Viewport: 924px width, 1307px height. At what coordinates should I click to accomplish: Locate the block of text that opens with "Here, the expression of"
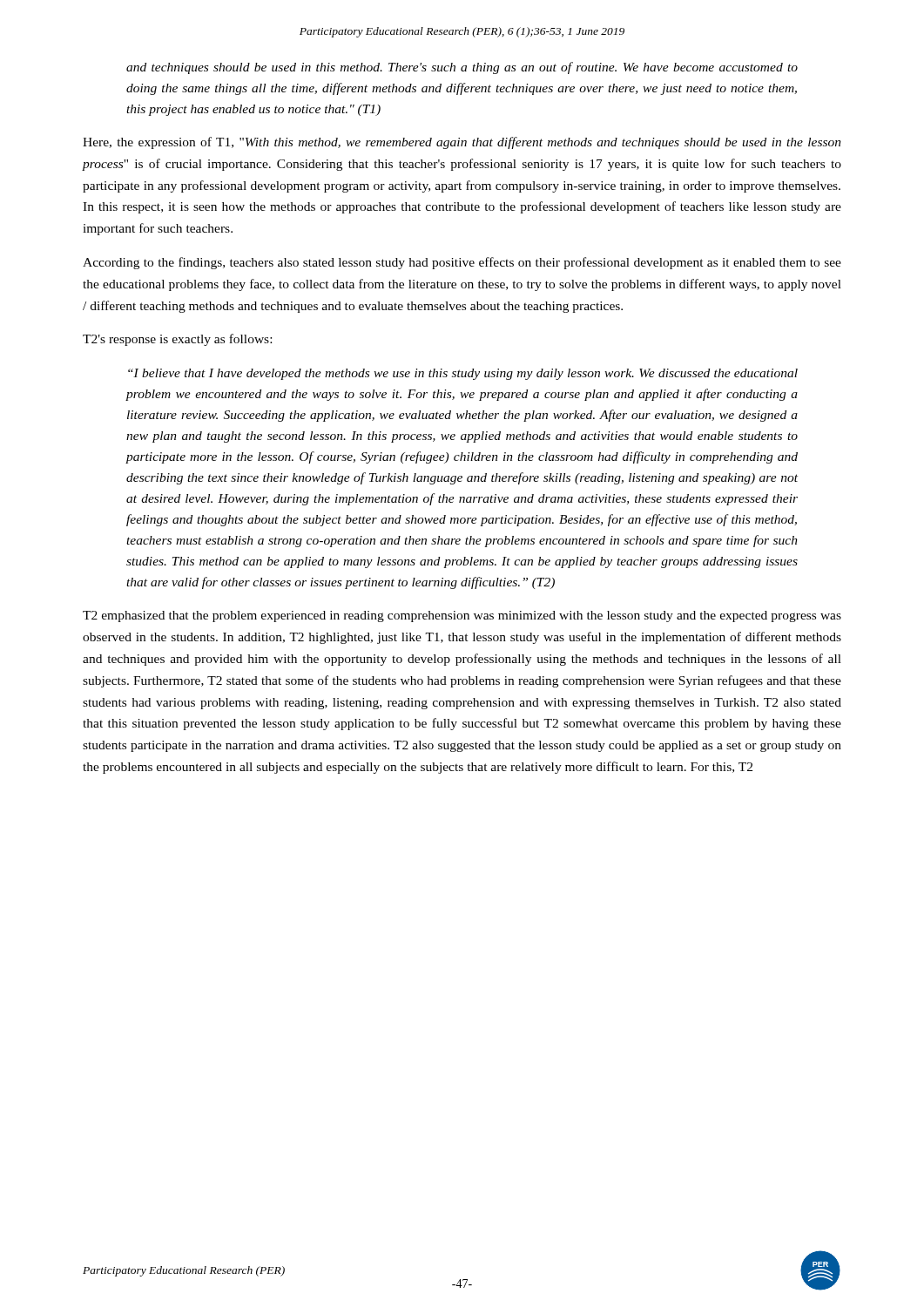(x=462, y=185)
